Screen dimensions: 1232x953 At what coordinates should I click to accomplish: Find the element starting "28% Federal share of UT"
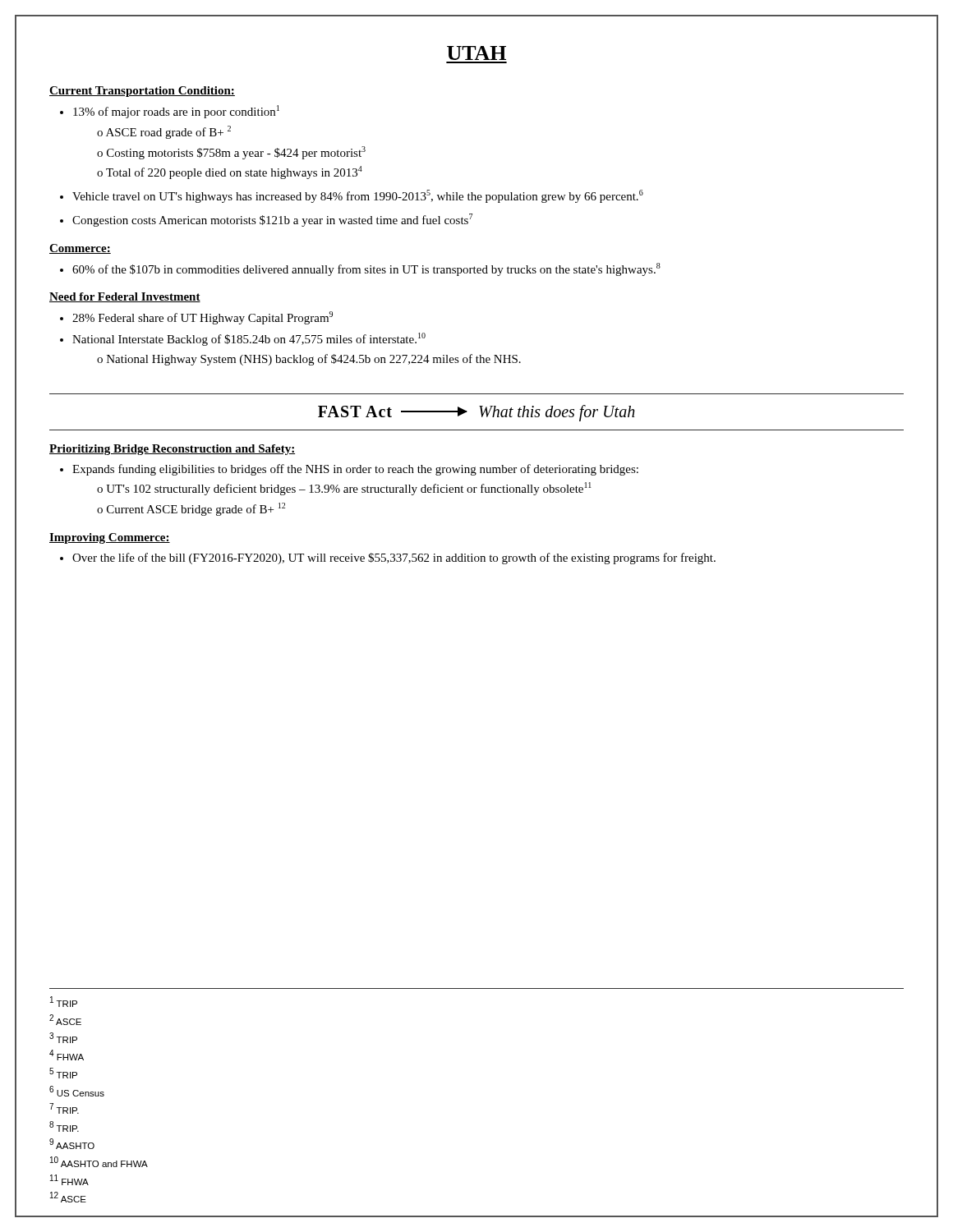pyautogui.click(x=196, y=318)
